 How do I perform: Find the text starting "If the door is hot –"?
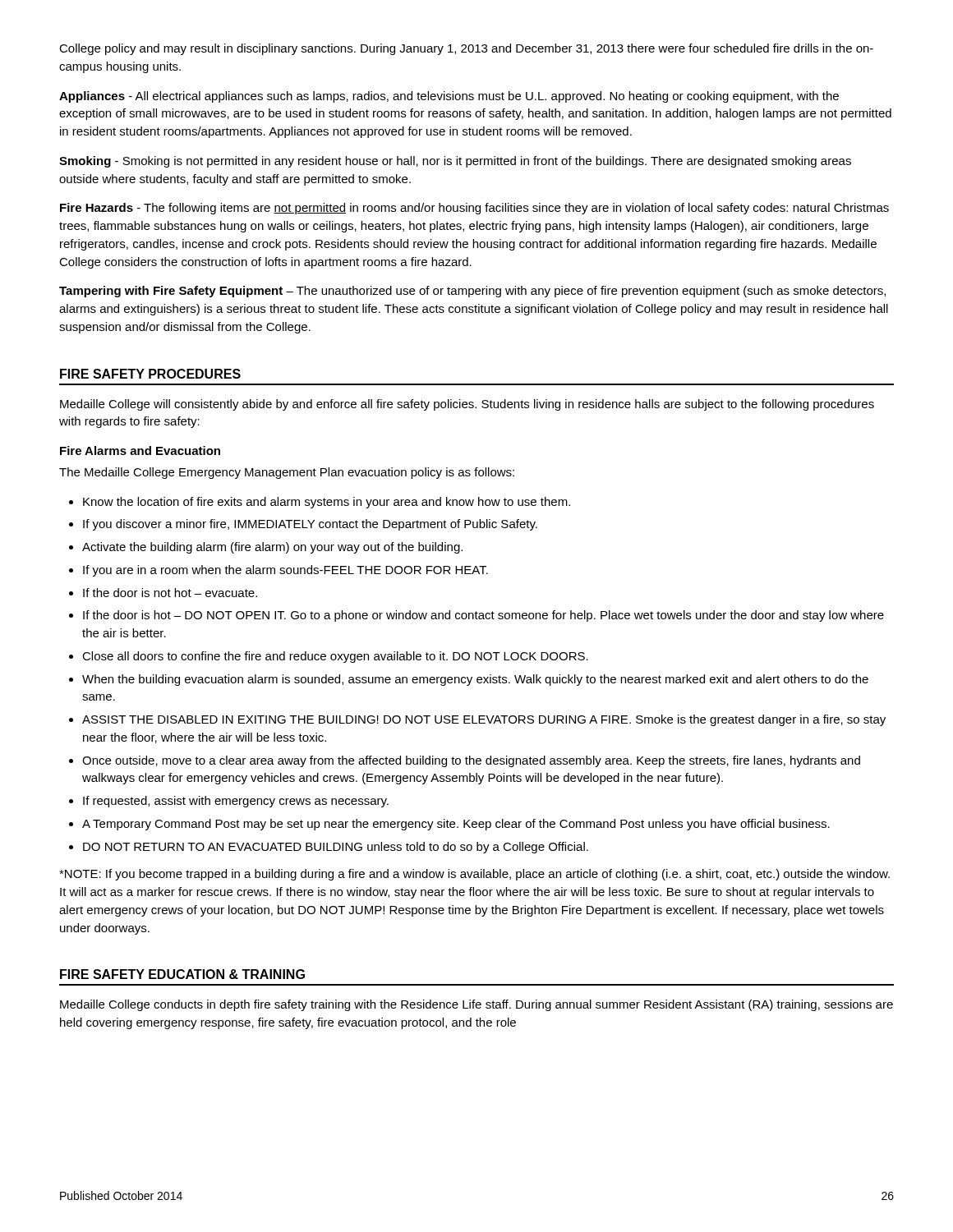tap(488, 624)
